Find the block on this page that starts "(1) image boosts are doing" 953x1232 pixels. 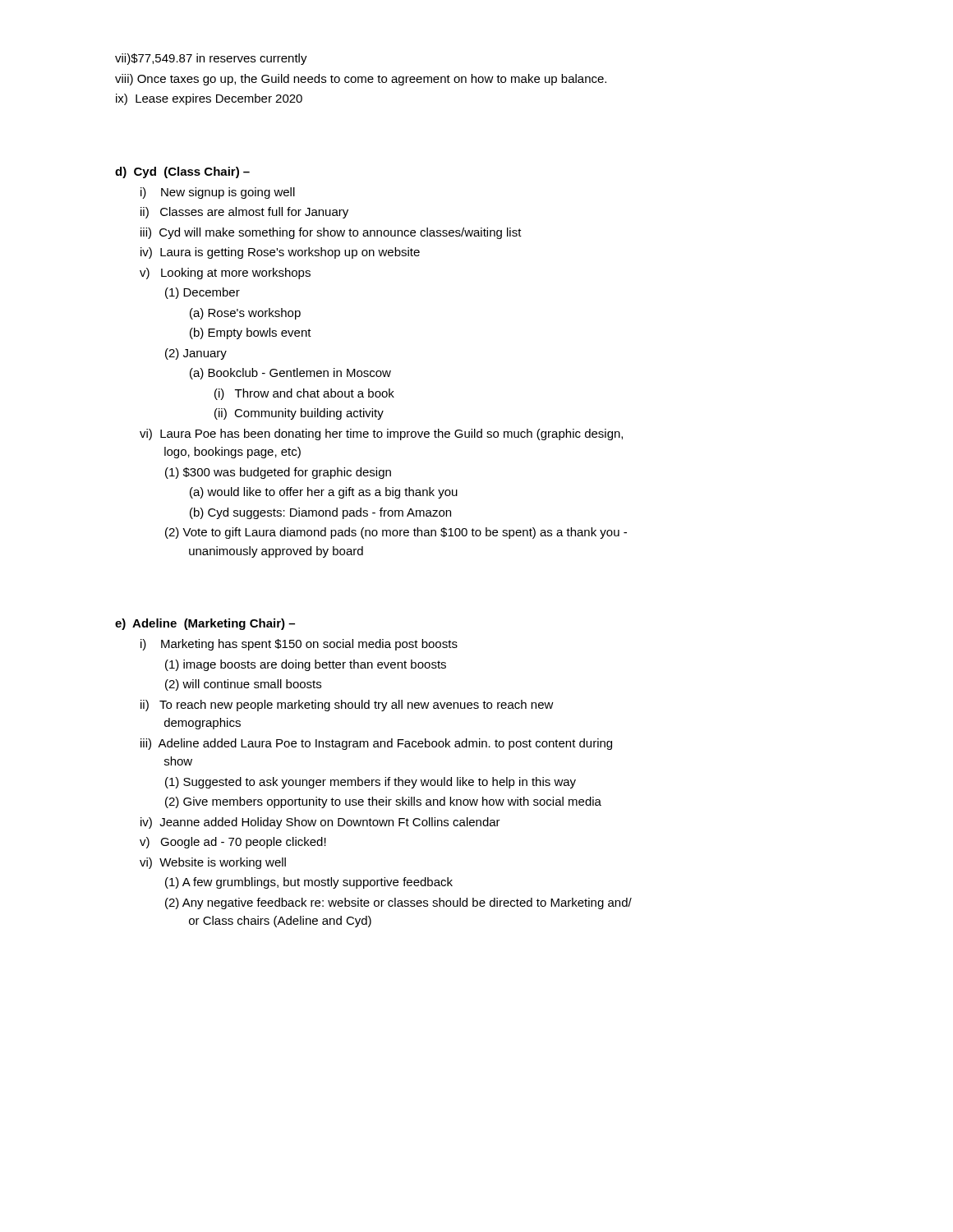pos(305,664)
